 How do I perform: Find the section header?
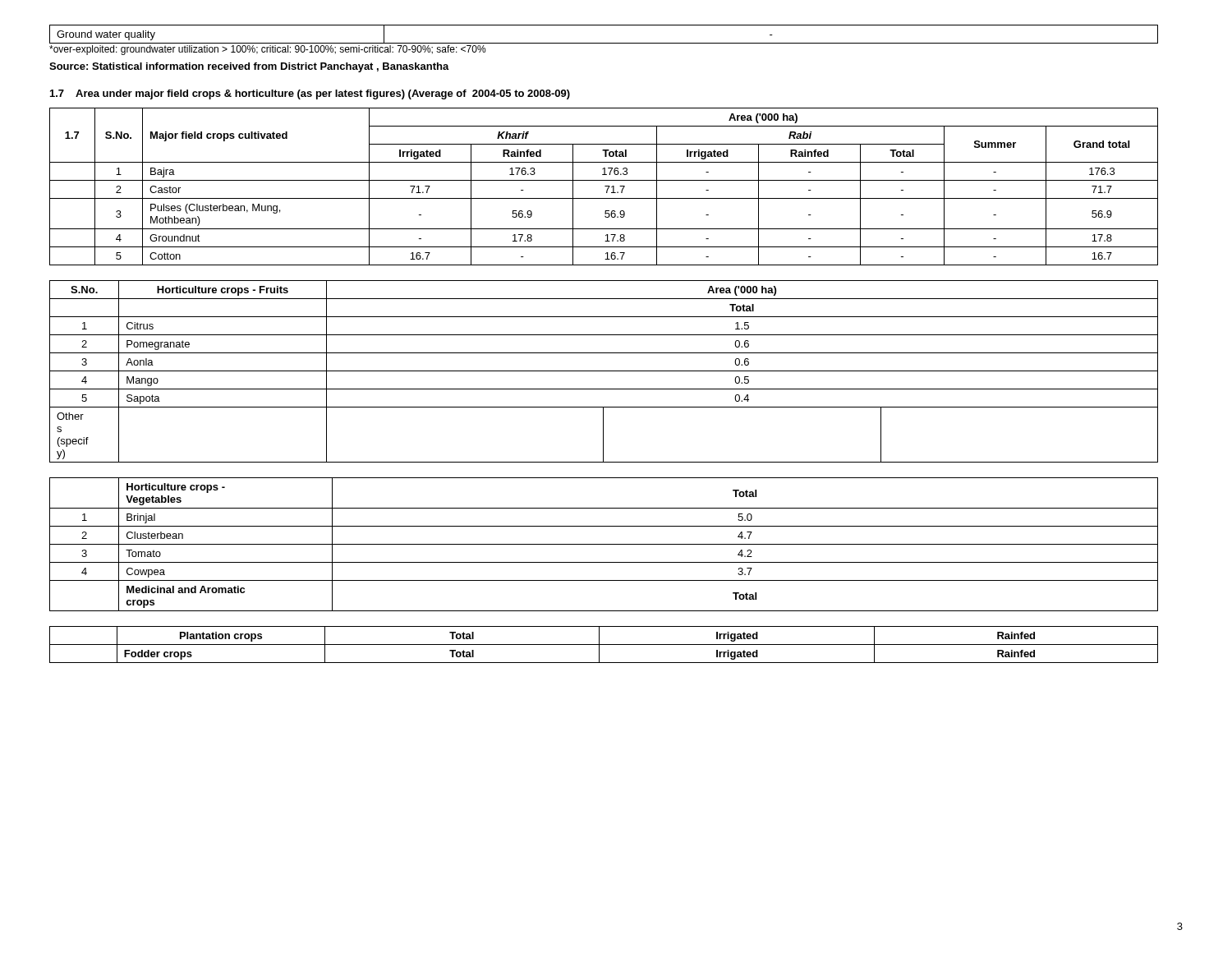click(310, 93)
